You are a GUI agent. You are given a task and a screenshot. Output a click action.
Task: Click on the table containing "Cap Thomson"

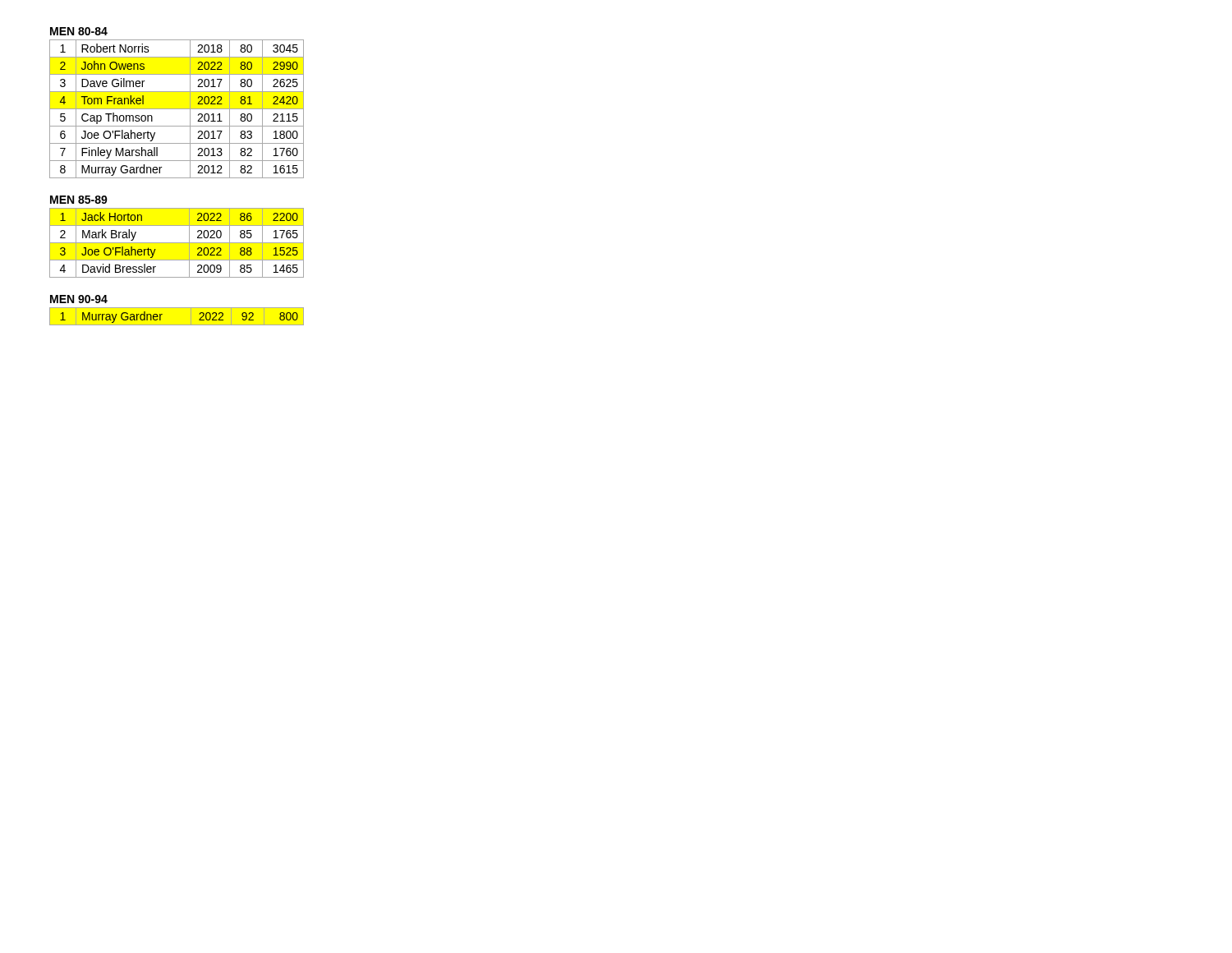point(177,109)
